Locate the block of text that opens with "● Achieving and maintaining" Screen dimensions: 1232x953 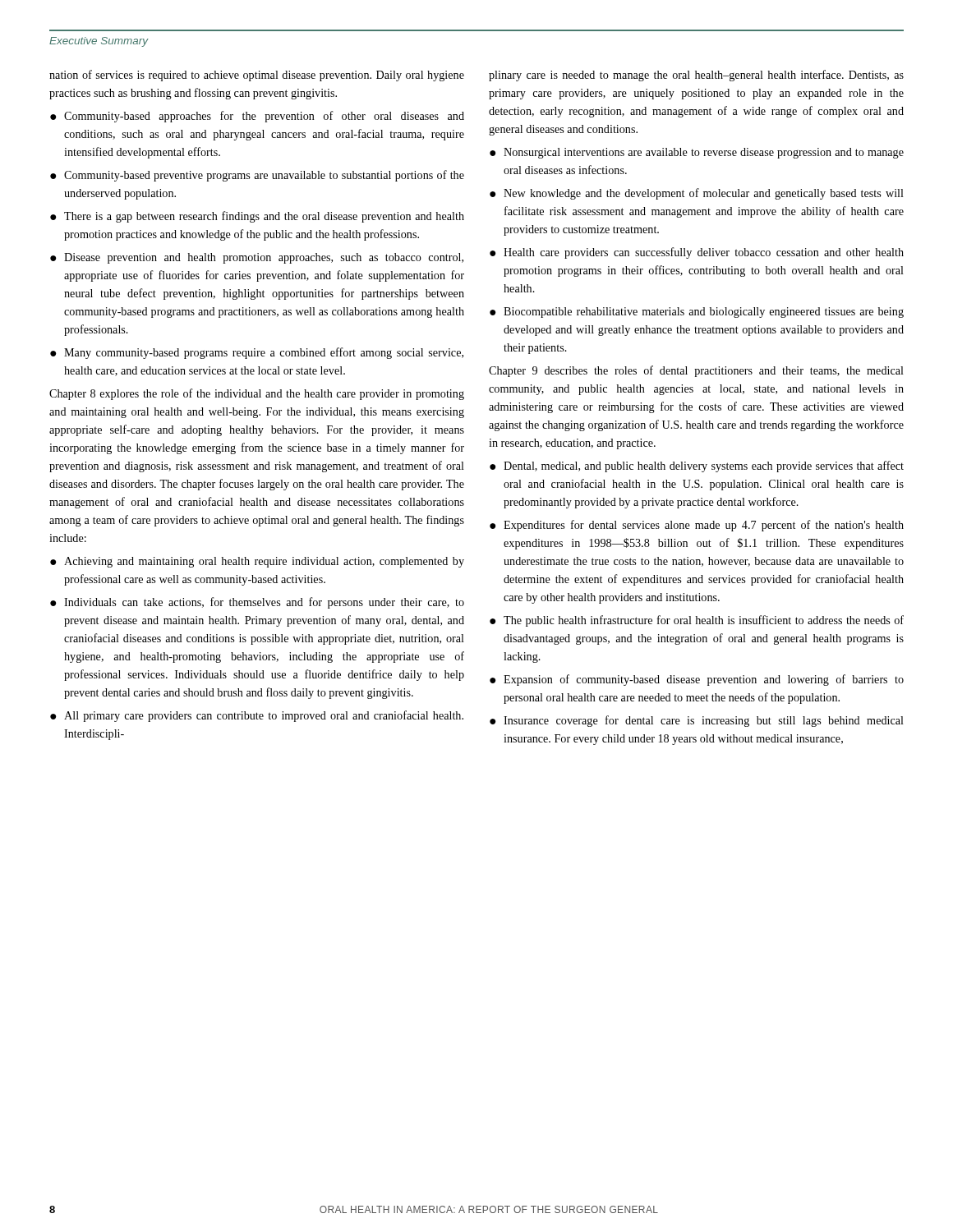click(x=257, y=570)
